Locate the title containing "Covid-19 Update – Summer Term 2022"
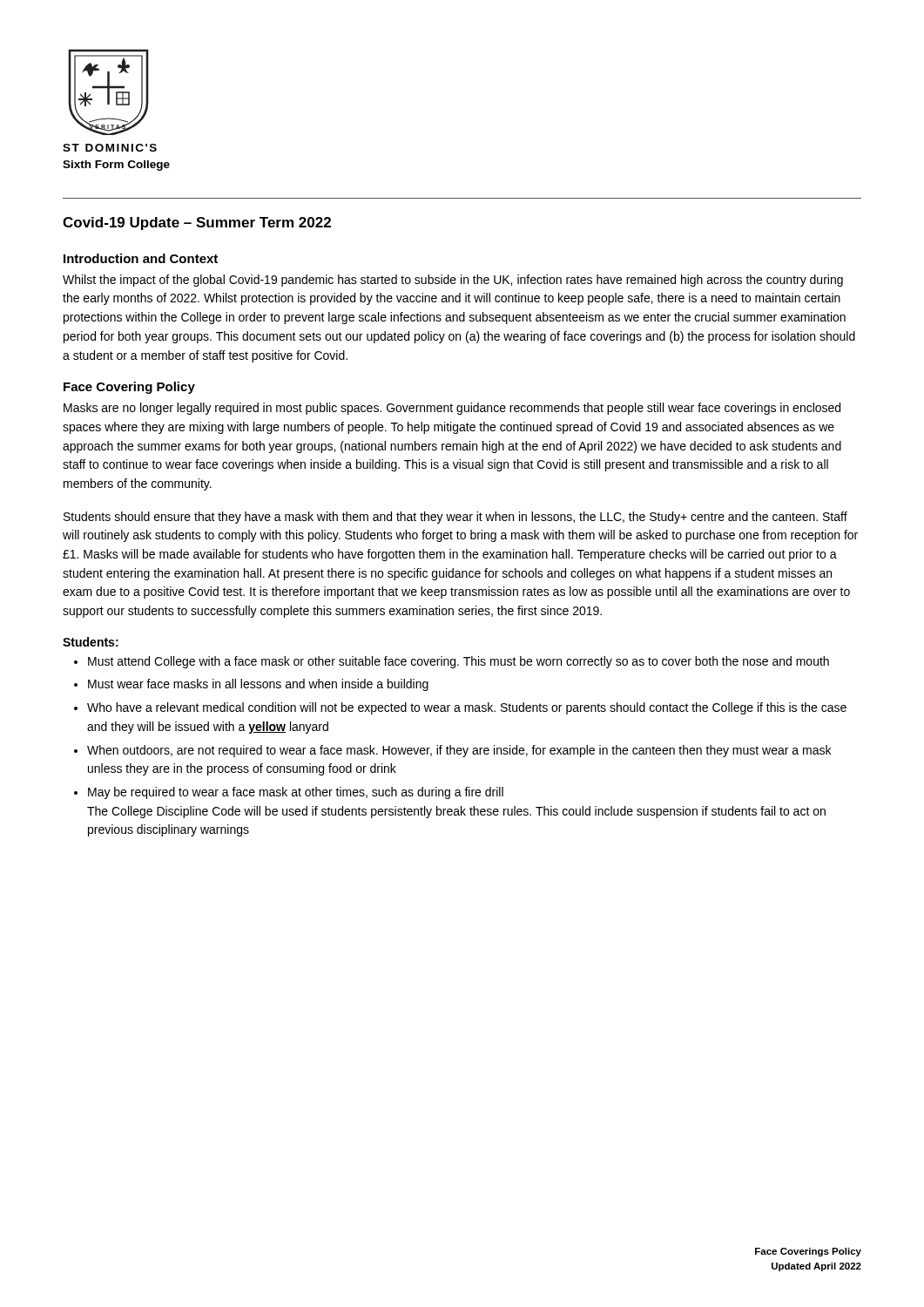The height and width of the screenshot is (1307, 924). (x=197, y=222)
